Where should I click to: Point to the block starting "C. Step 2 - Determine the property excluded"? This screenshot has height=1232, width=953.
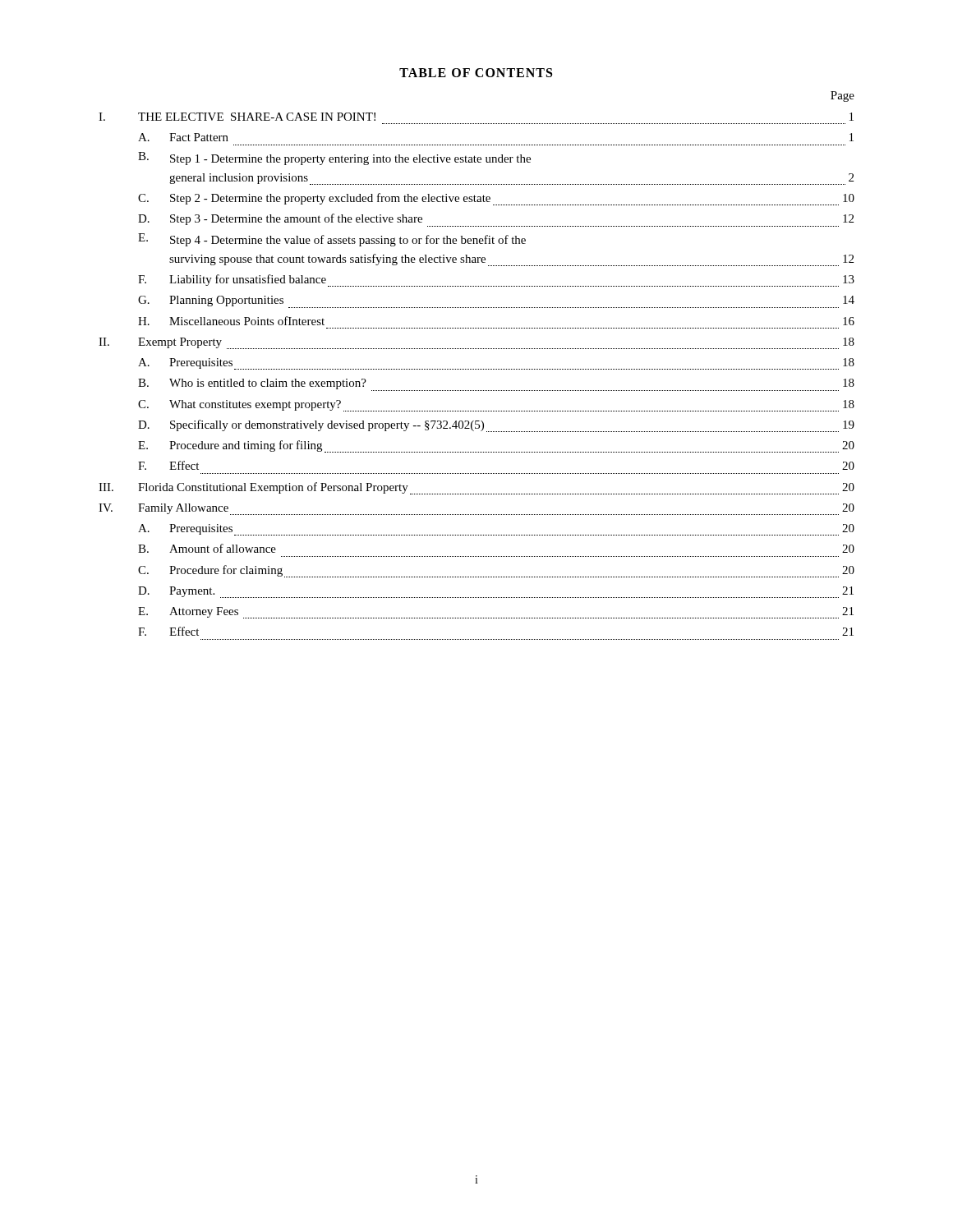(496, 198)
